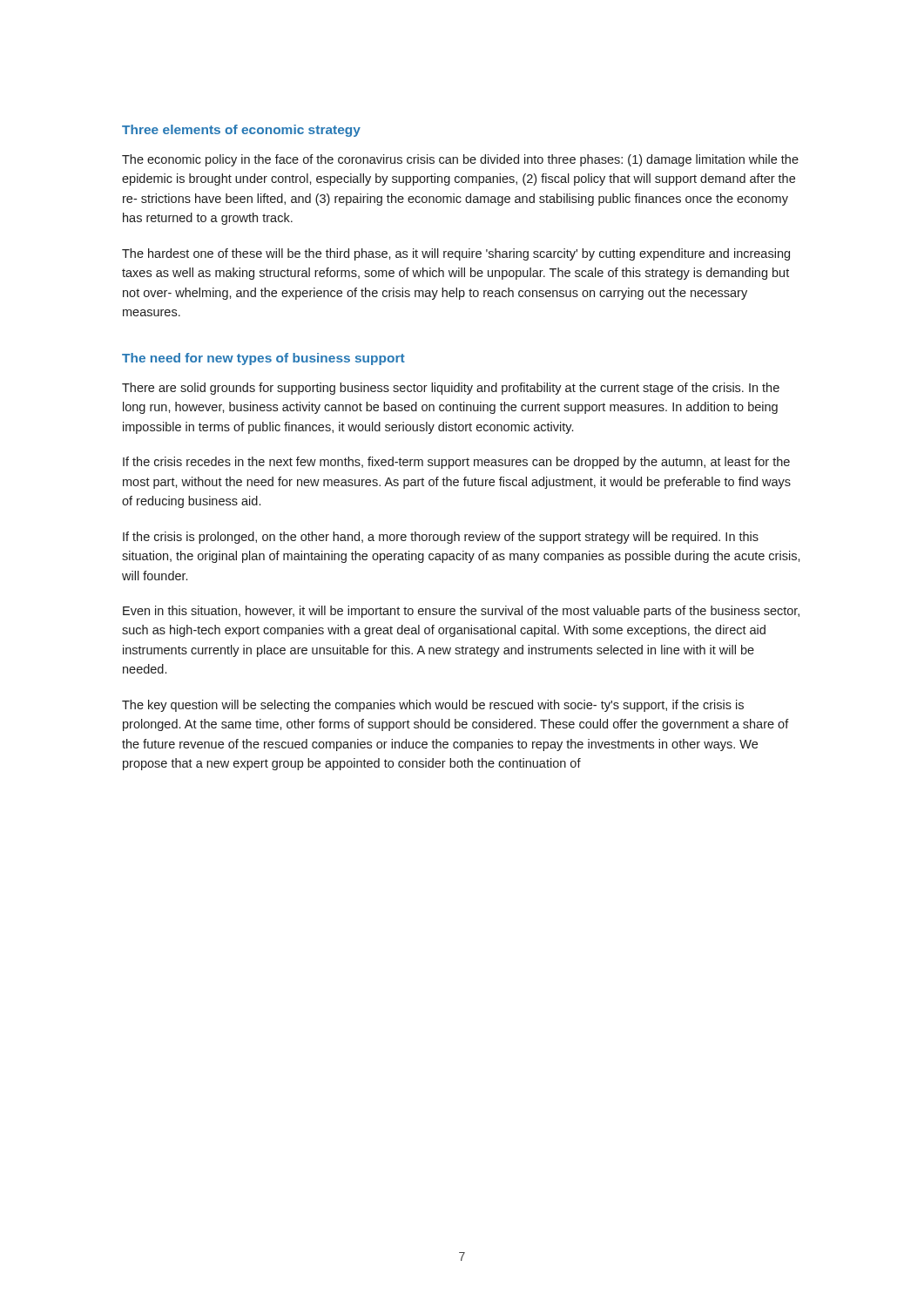Find "Three elements of economic strategy" on this page
The image size is (924, 1307).
241,129
